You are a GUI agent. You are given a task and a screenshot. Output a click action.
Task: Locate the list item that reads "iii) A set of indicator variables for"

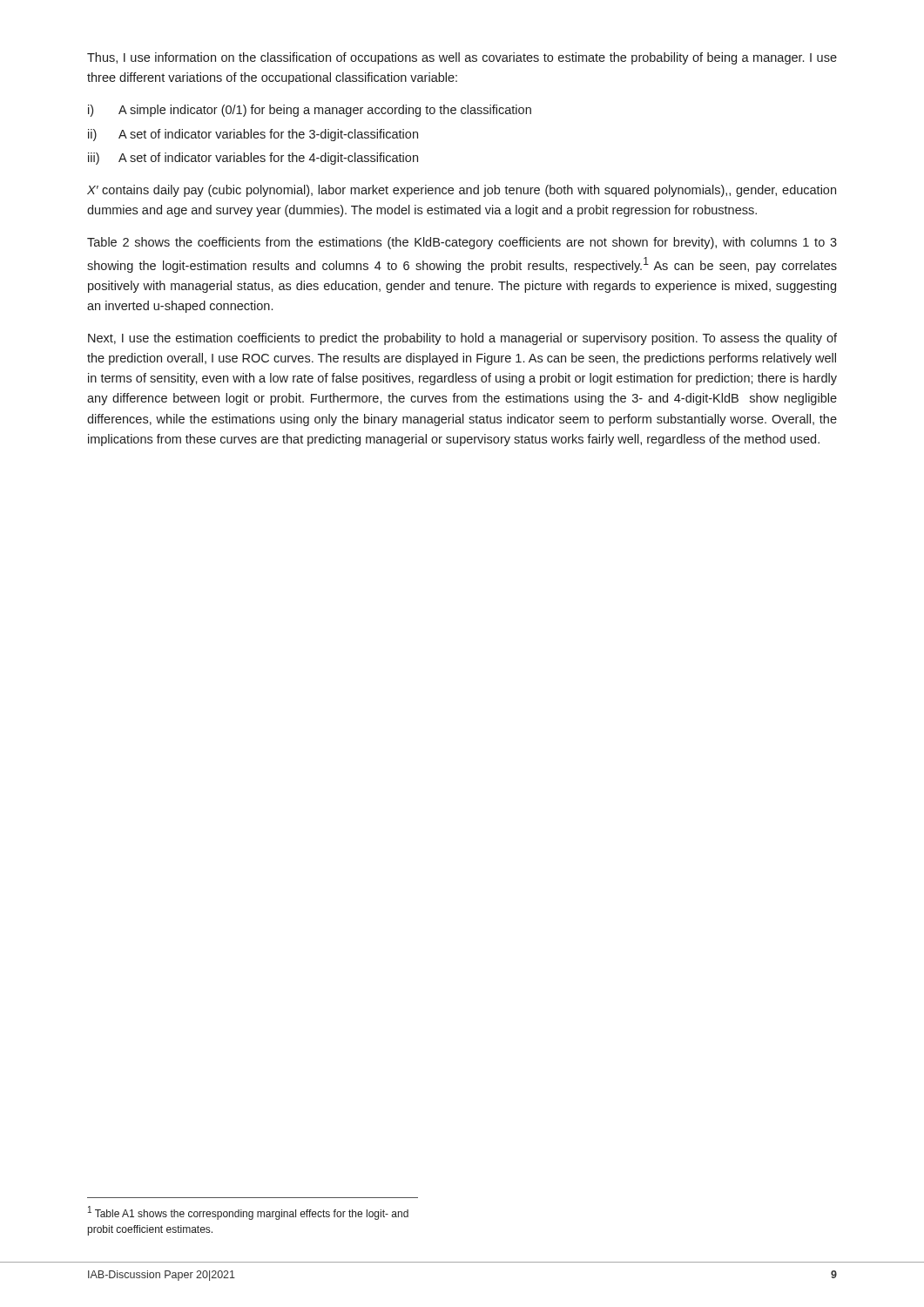point(253,158)
